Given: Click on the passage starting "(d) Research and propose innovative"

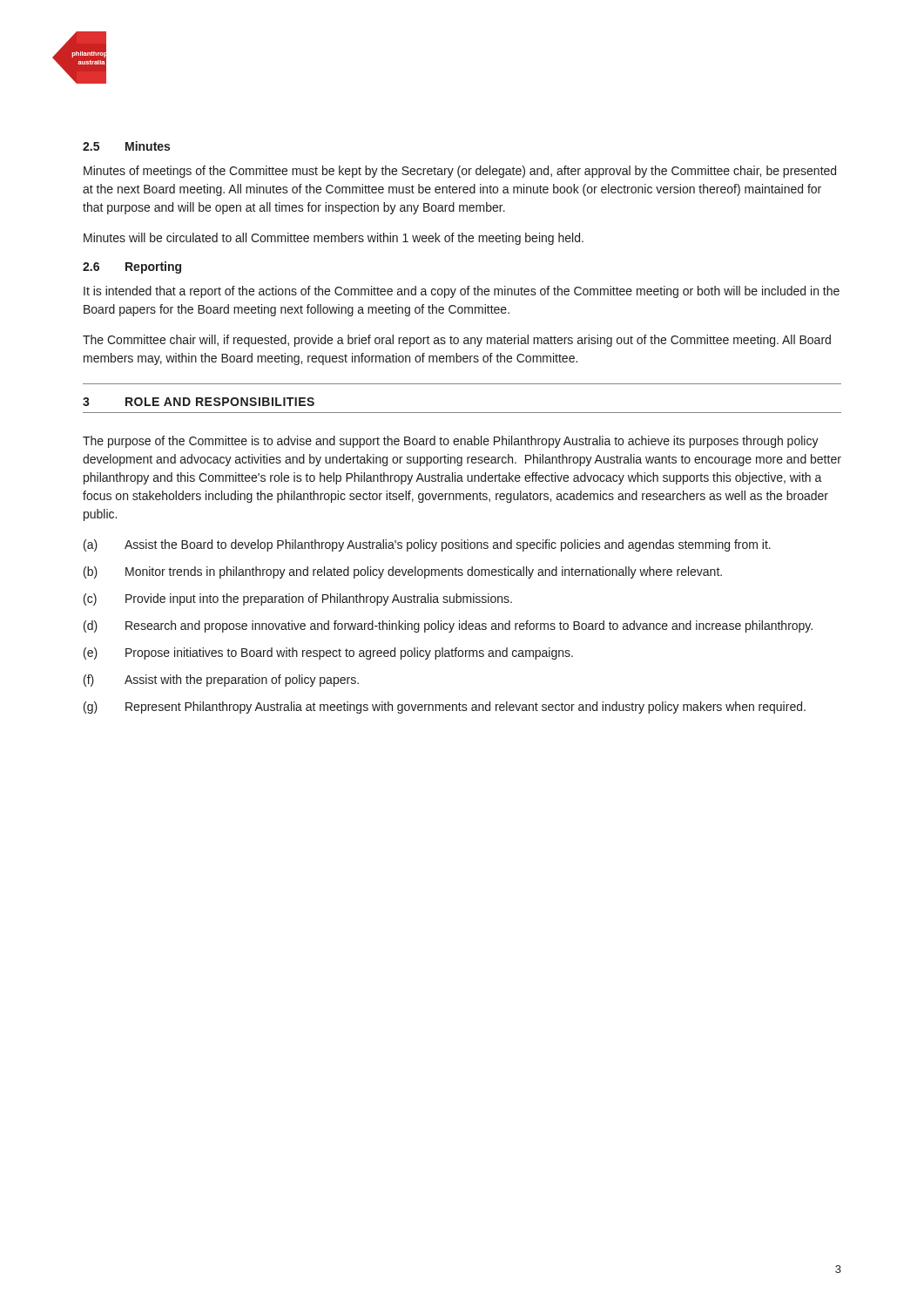Looking at the screenshot, I should [x=462, y=626].
